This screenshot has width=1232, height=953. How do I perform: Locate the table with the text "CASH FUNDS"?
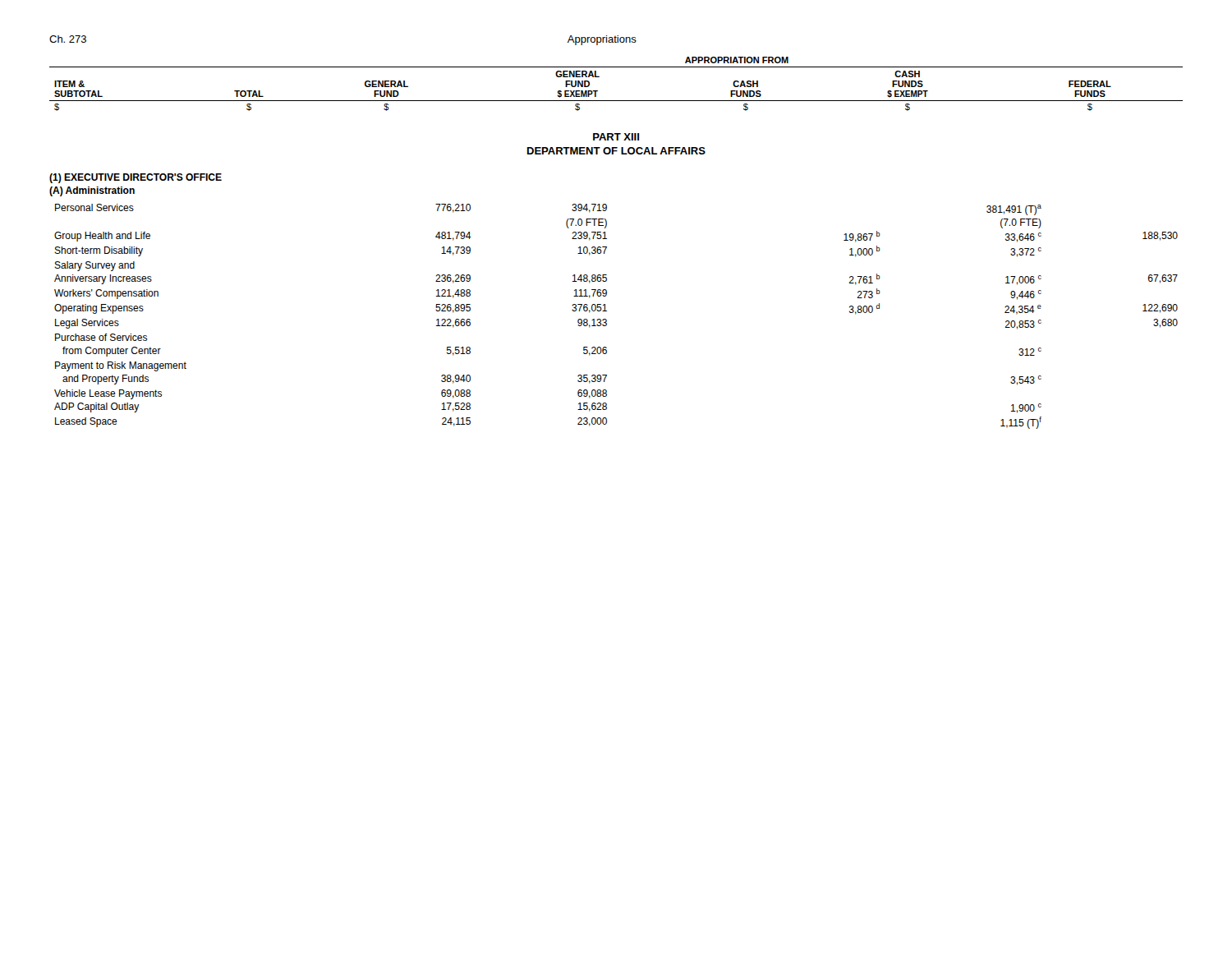[616, 83]
